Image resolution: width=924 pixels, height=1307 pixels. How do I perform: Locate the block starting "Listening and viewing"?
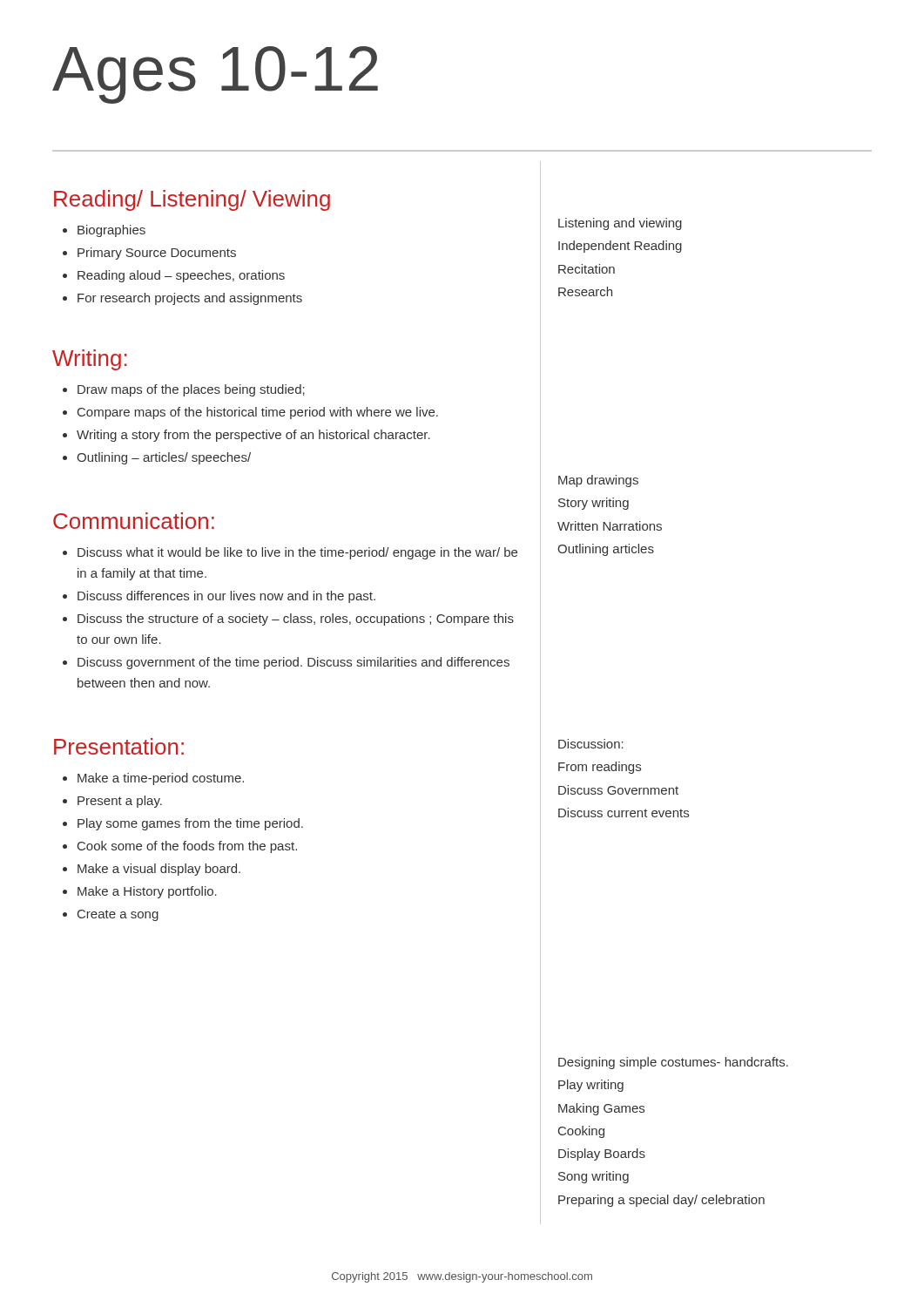(620, 257)
